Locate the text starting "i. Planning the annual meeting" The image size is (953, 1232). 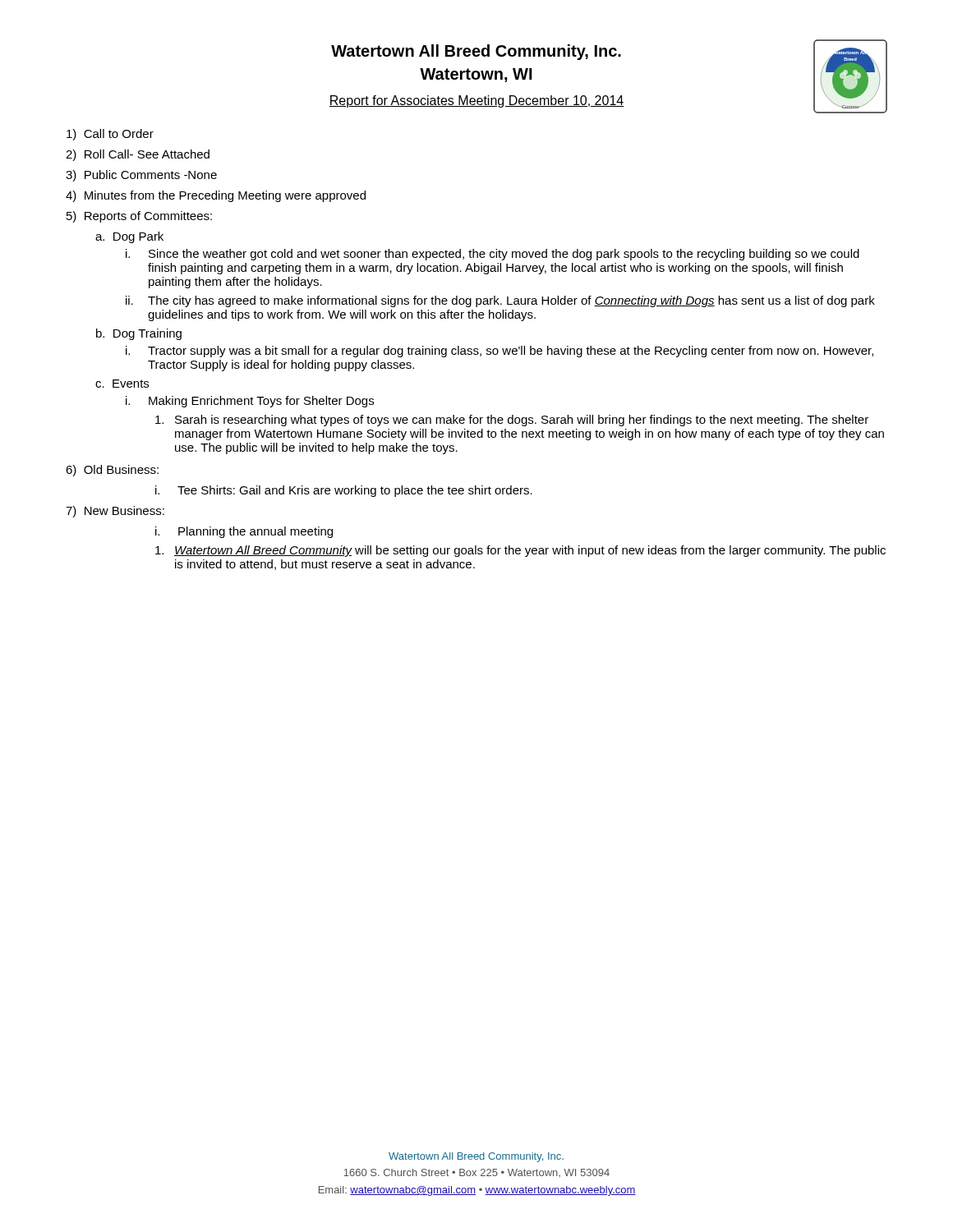point(244,532)
